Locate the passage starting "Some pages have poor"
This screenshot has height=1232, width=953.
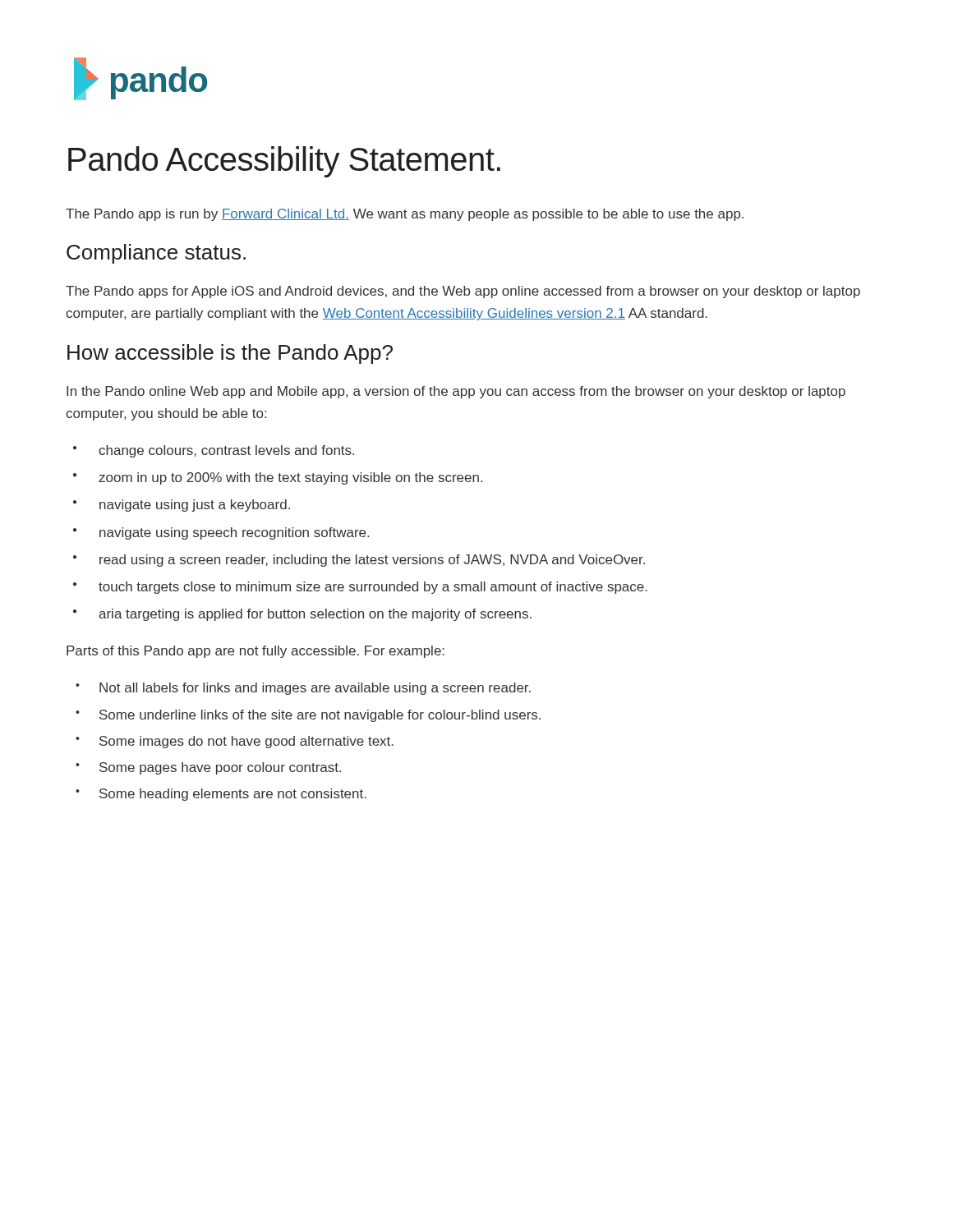pos(220,768)
